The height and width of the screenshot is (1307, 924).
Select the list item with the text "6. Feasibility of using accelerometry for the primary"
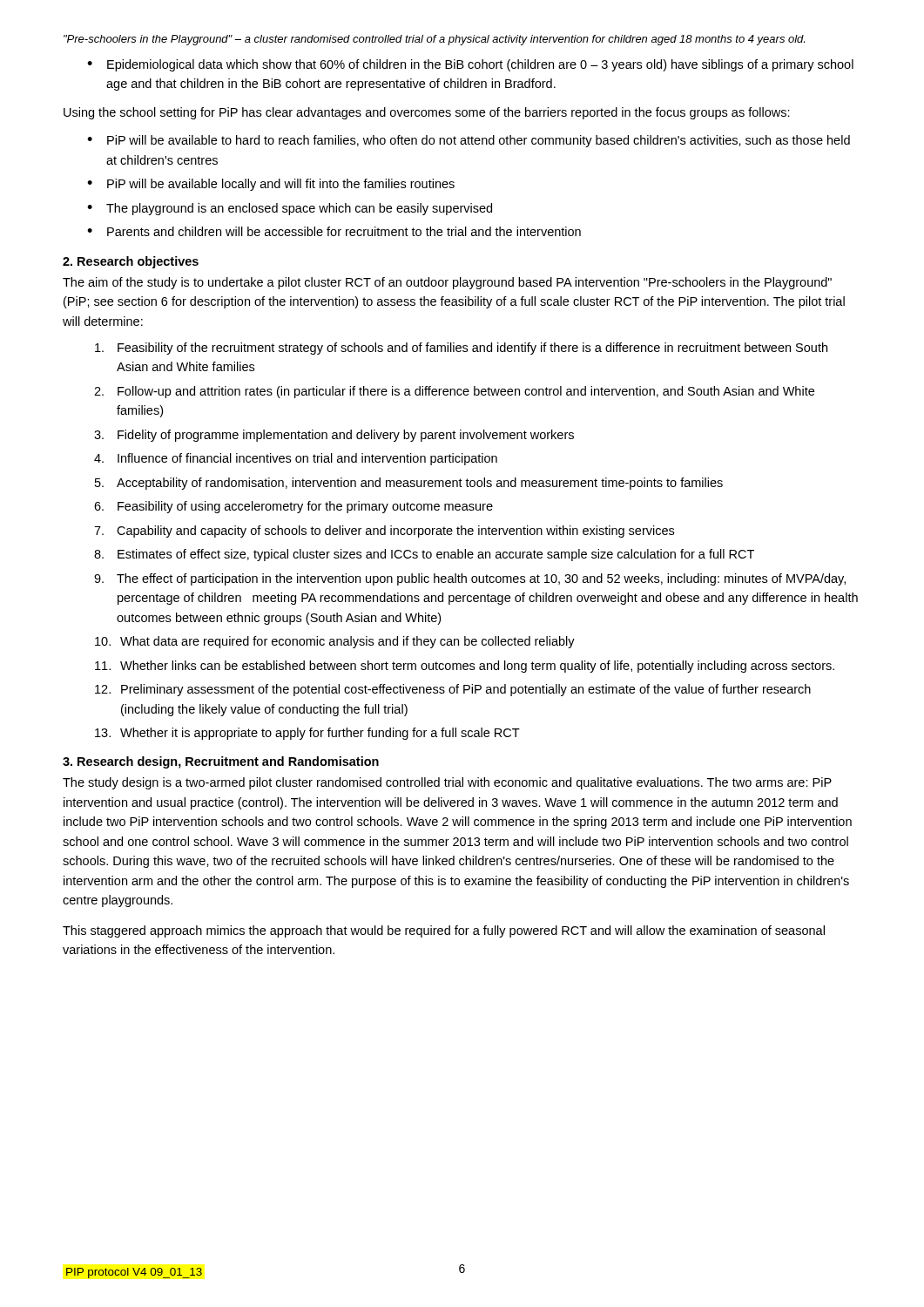tap(293, 507)
